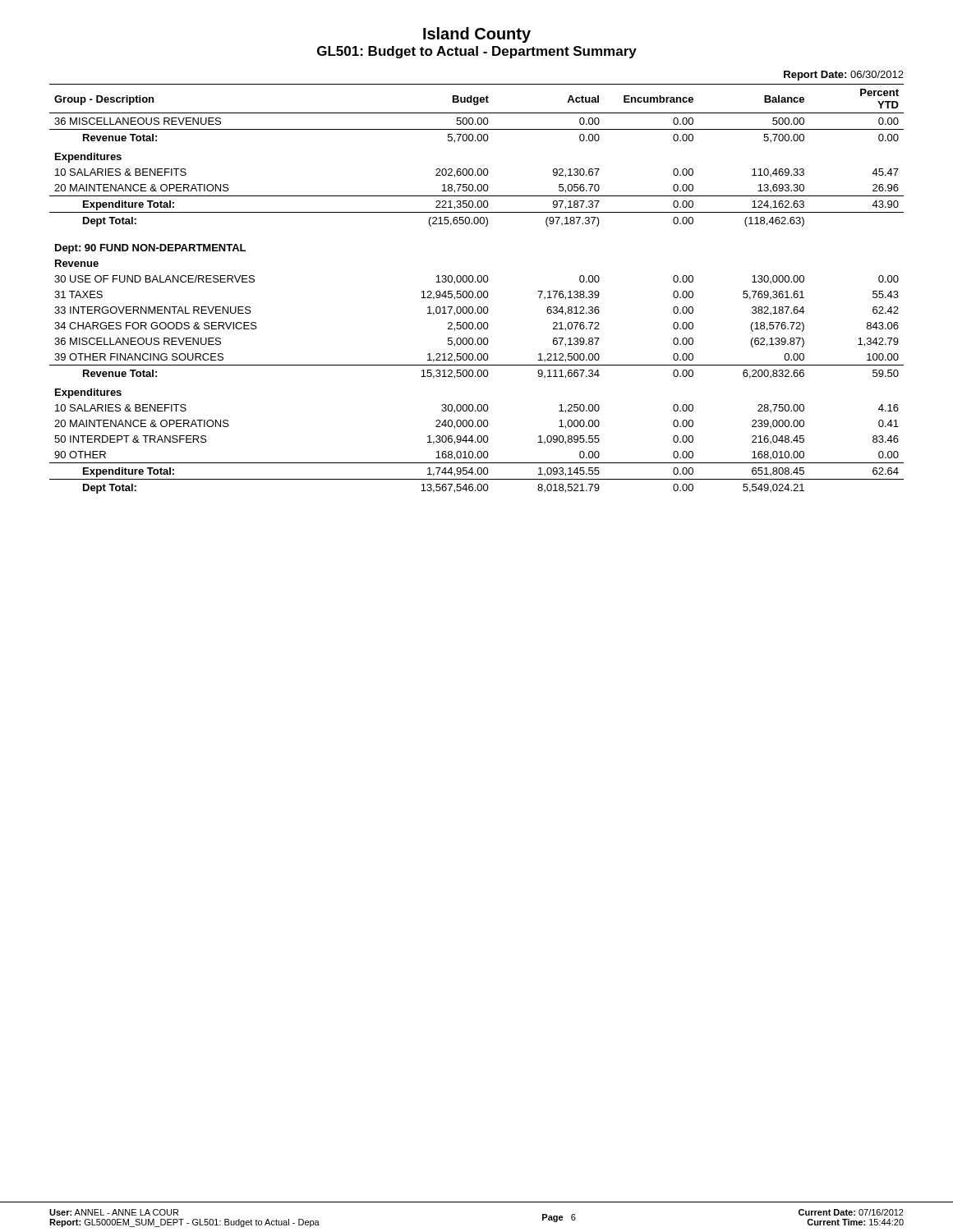Viewport: 953px width, 1232px height.
Task: Find the table that mentions "Dept Total:"
Action: click(x=476, y=290)
